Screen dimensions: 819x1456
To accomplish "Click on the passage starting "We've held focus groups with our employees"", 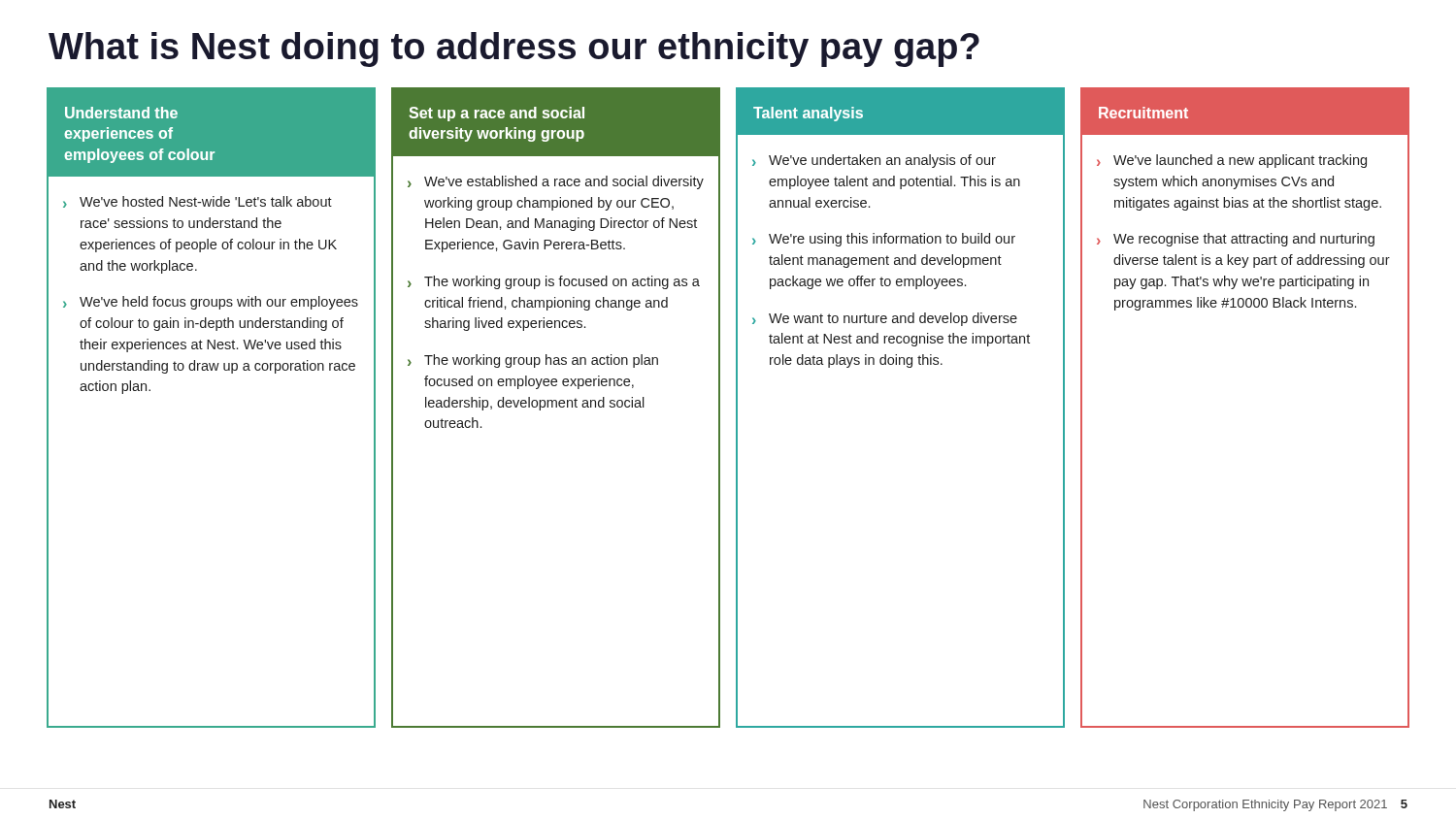I will pyautogui.click(x=219, y=344).
